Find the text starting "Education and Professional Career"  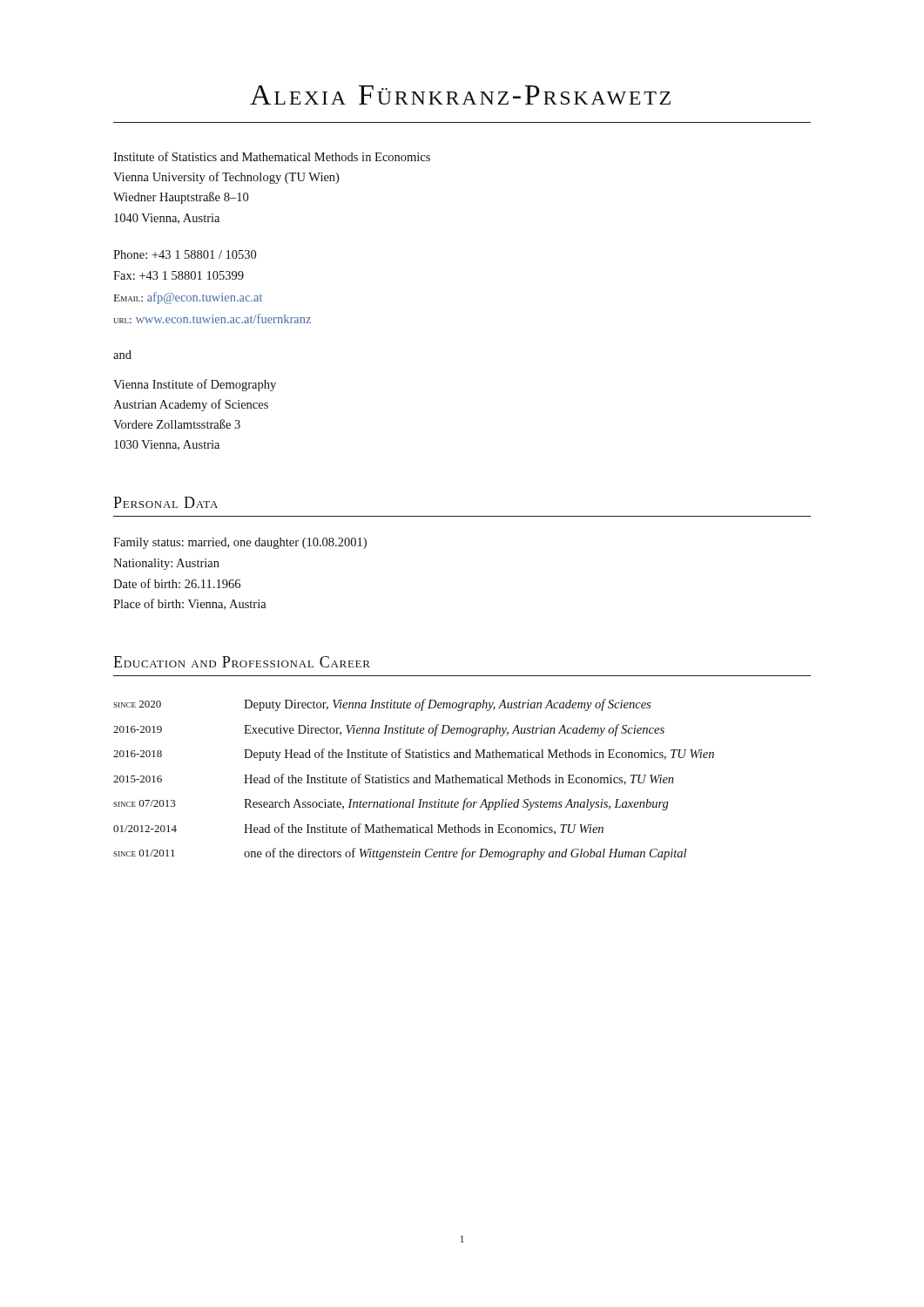click(242, 662)
